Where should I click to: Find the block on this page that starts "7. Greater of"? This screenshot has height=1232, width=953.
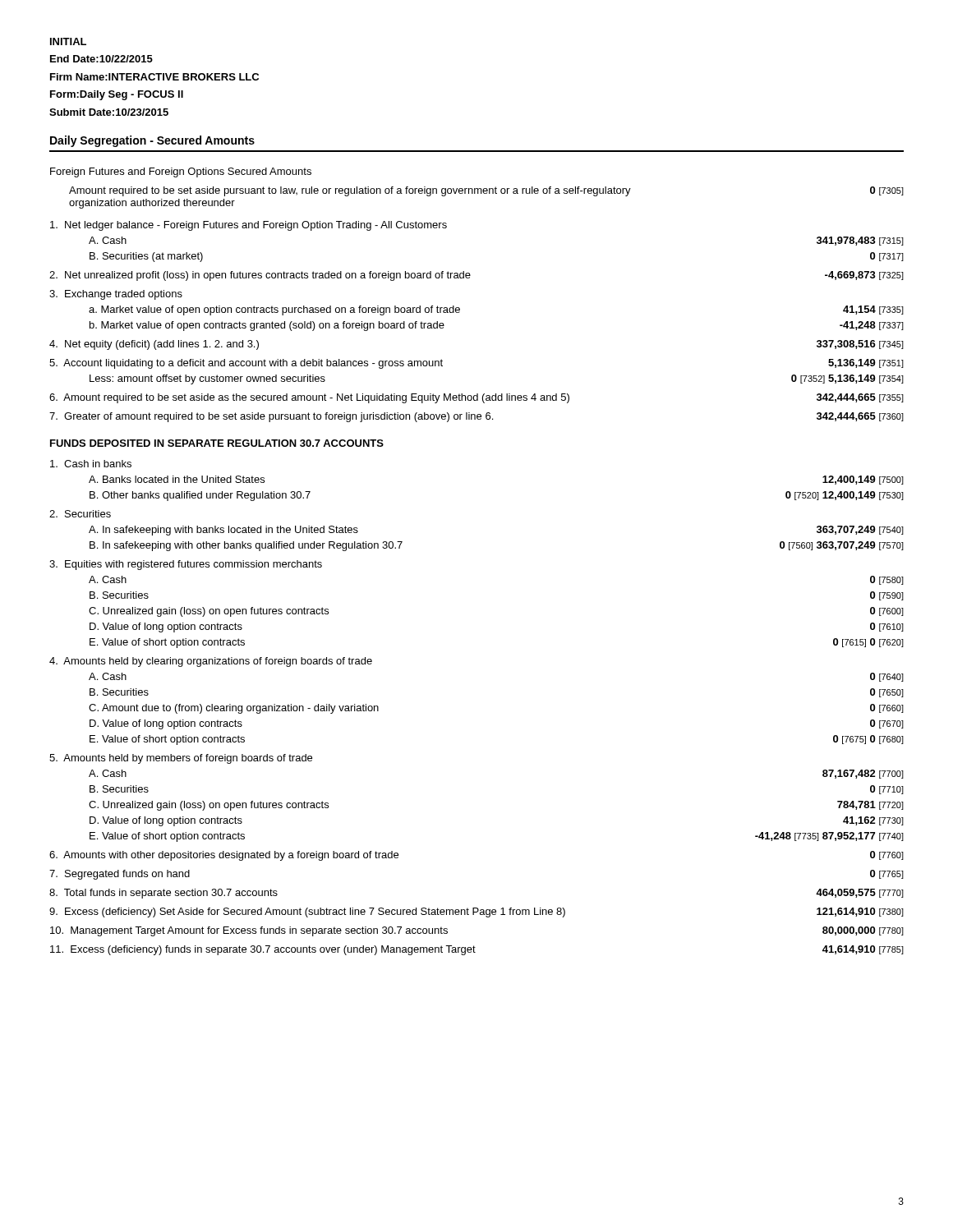pos(476,416)
